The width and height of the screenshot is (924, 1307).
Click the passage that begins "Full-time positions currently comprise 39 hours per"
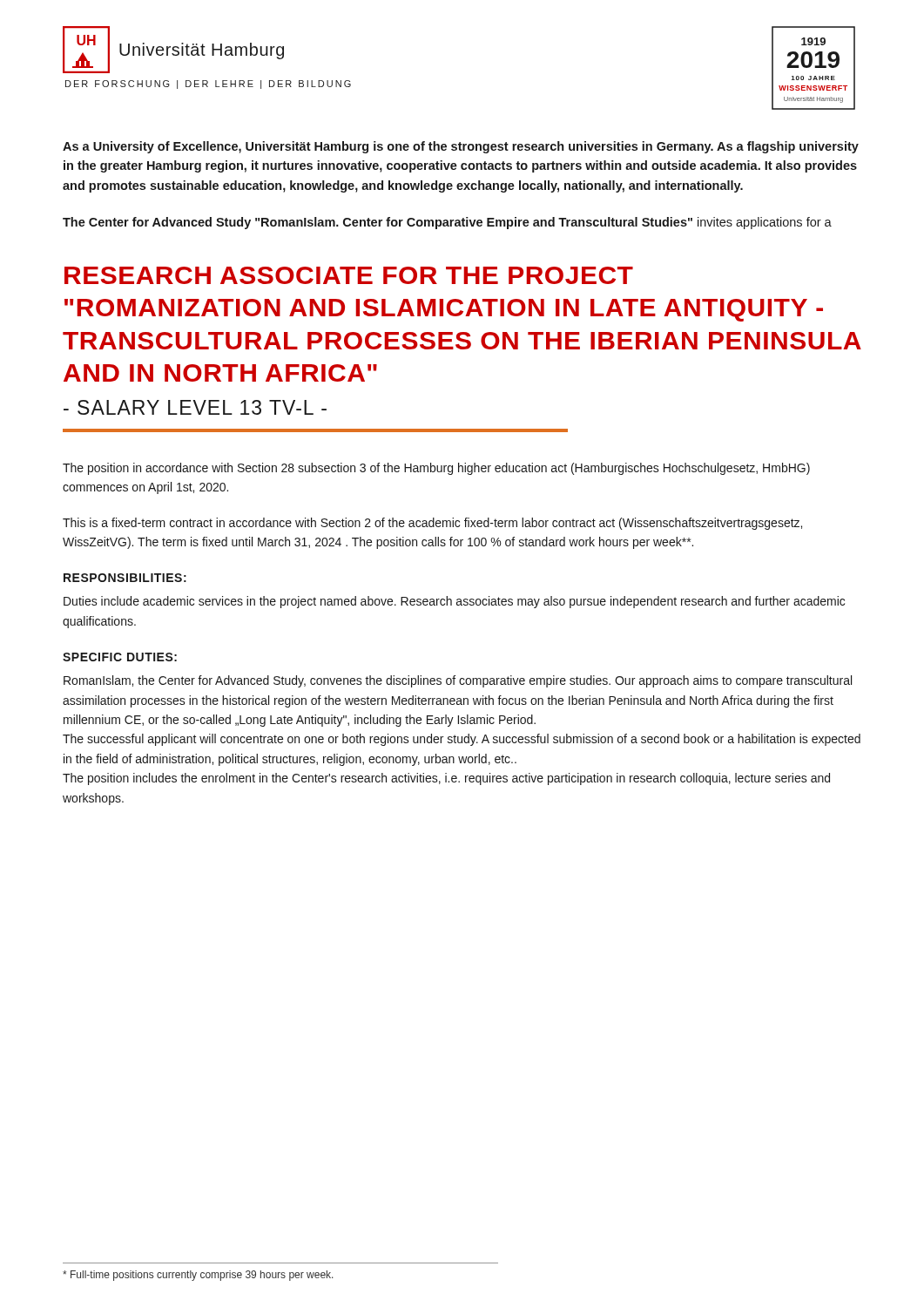click(198, 1275)
